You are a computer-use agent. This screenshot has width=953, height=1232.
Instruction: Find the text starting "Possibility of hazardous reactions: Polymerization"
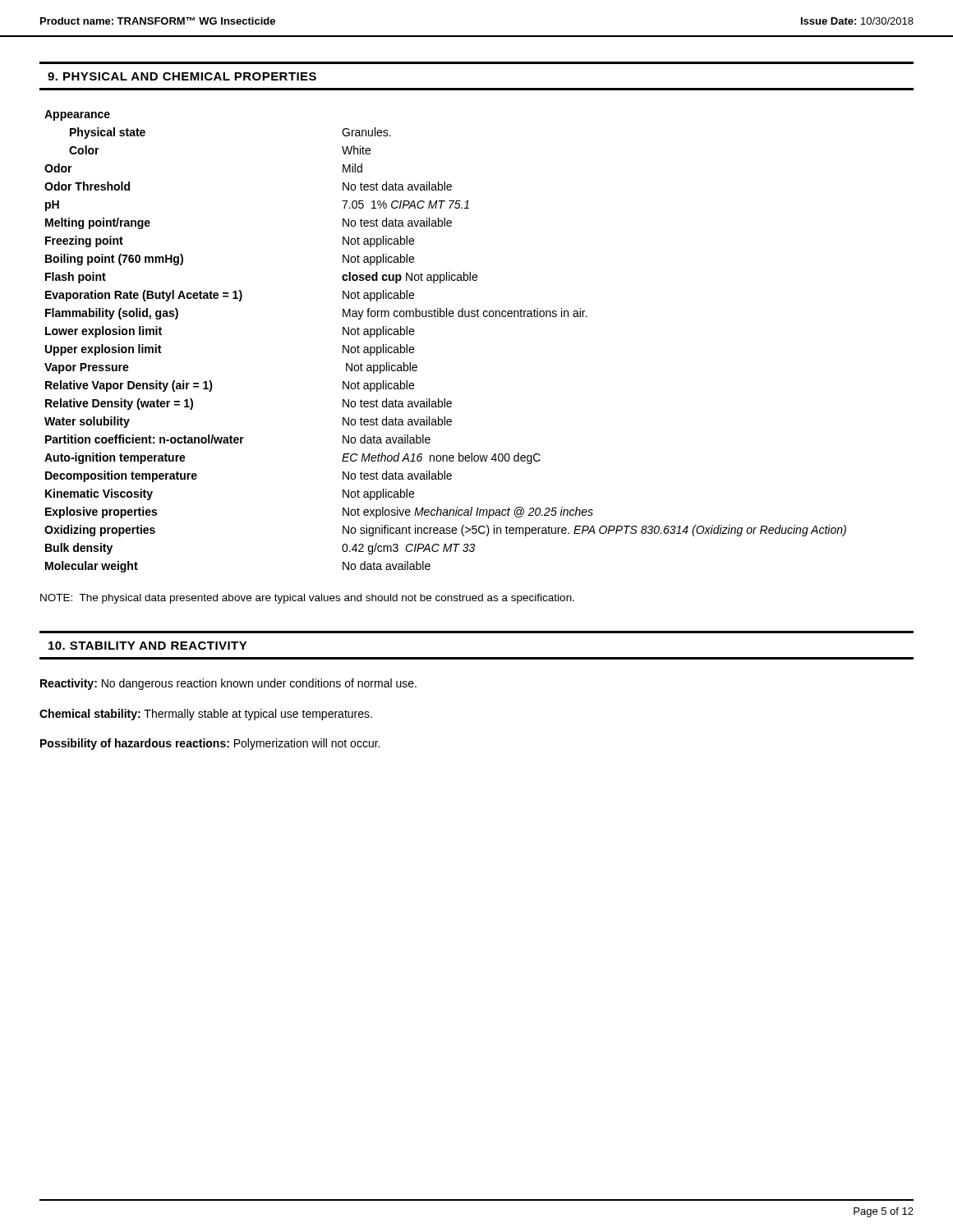pyautogui.click(x=210, y=743)
